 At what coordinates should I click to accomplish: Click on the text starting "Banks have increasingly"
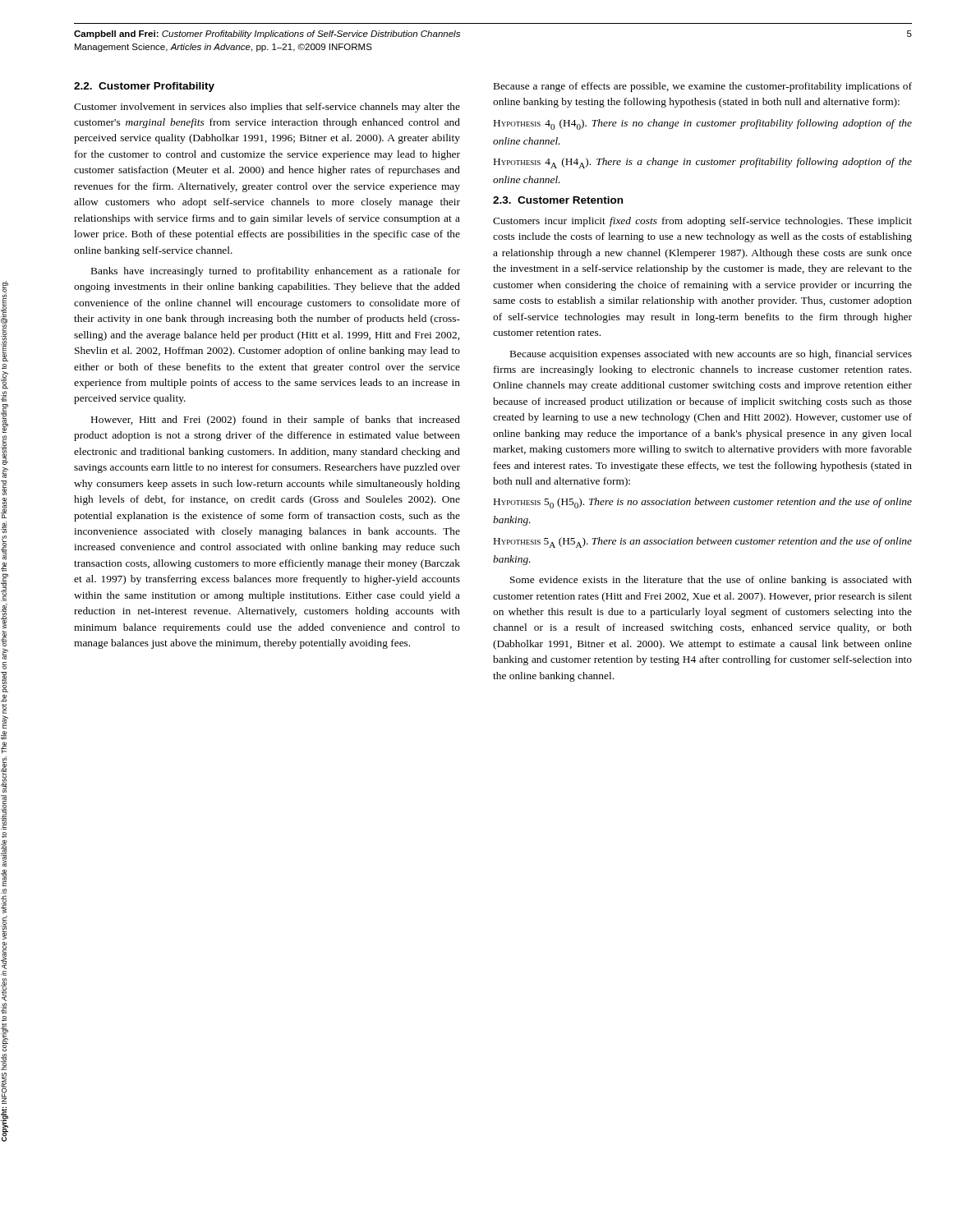click(267, 335)
